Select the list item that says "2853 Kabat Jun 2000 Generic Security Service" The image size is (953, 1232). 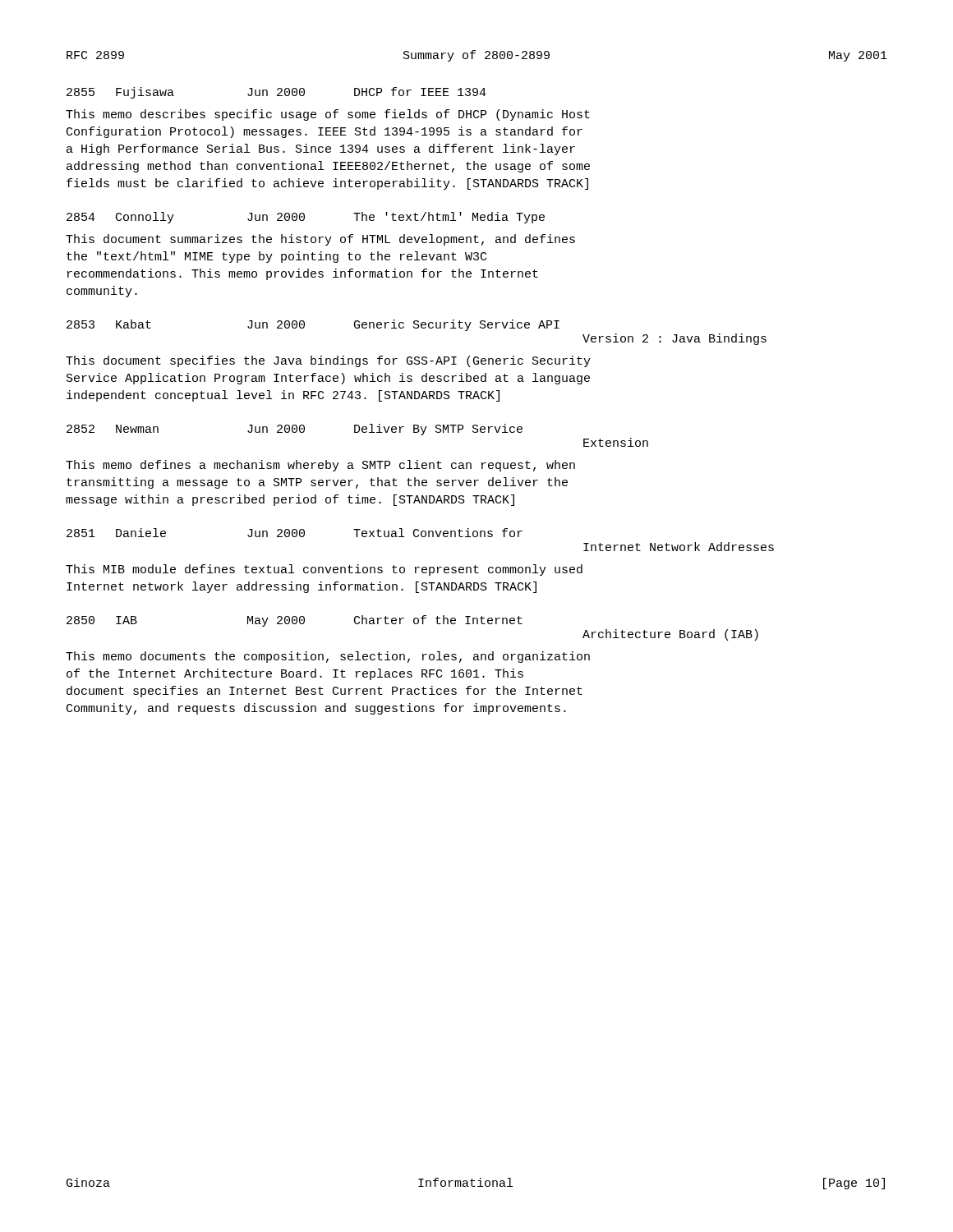pos(476,333)
